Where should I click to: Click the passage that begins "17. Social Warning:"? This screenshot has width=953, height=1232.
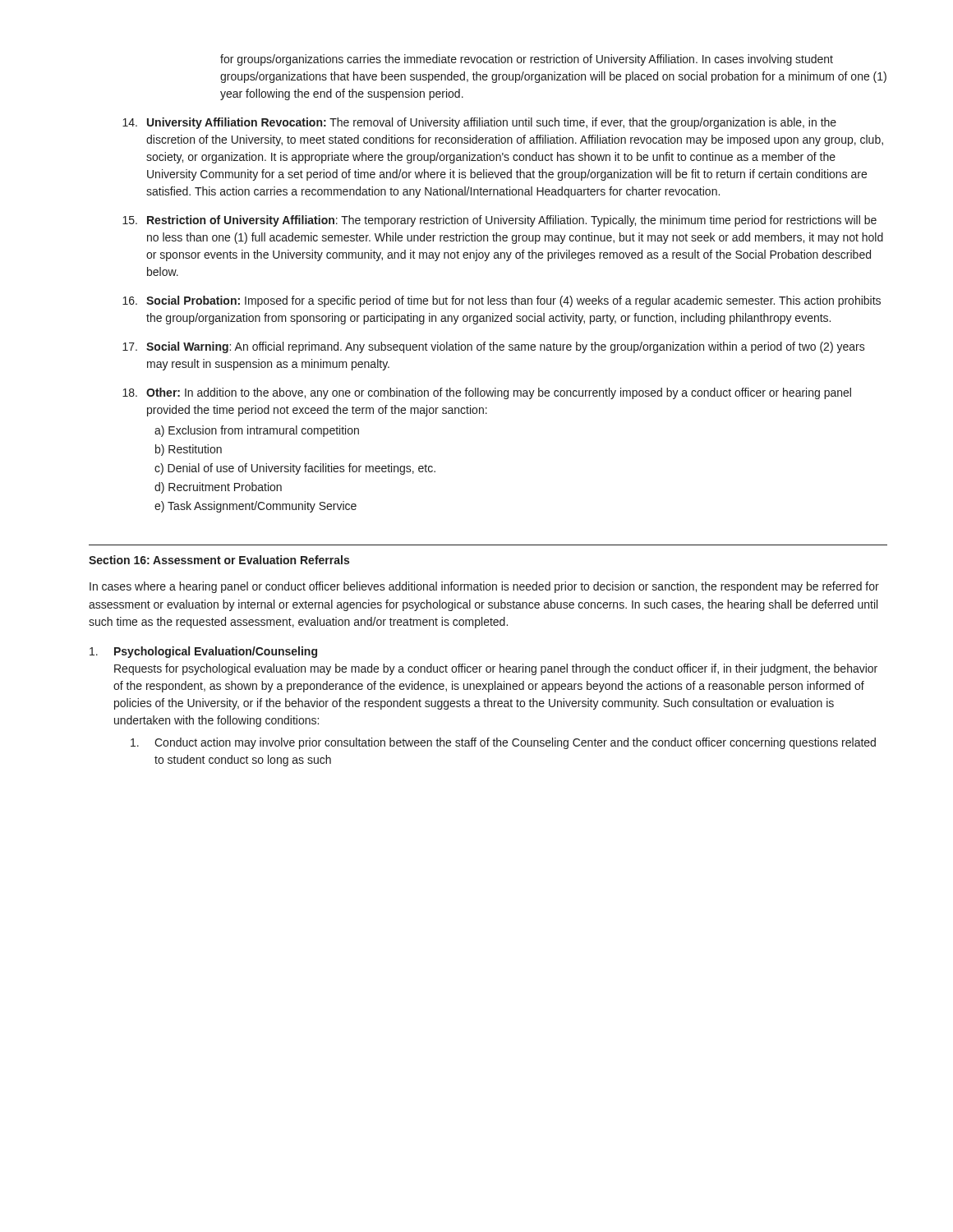tap(488, 356)
